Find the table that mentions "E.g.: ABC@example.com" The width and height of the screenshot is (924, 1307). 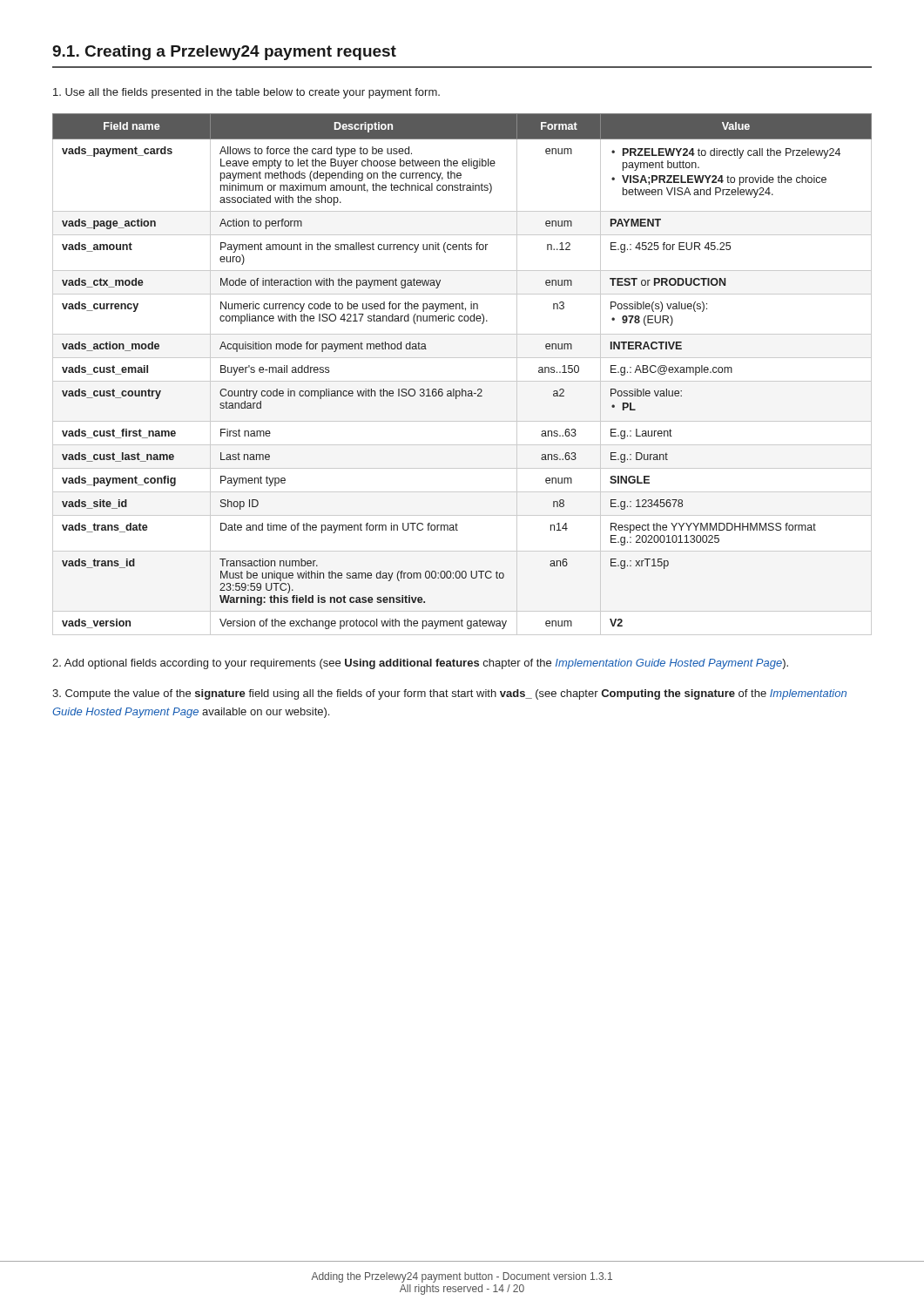pos(462,374)
